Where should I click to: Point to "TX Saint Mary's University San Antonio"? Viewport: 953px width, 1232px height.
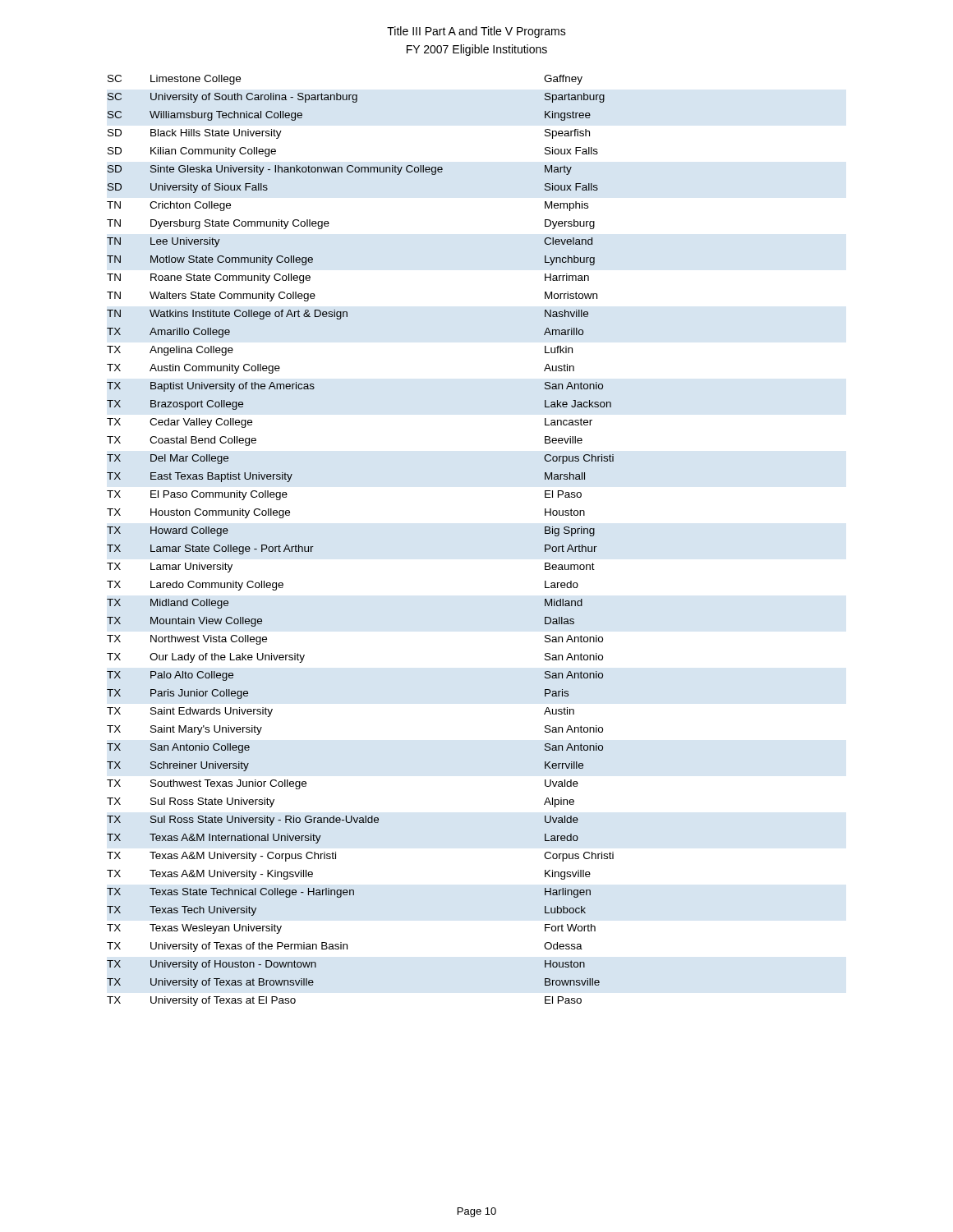(x=201, y=730)
